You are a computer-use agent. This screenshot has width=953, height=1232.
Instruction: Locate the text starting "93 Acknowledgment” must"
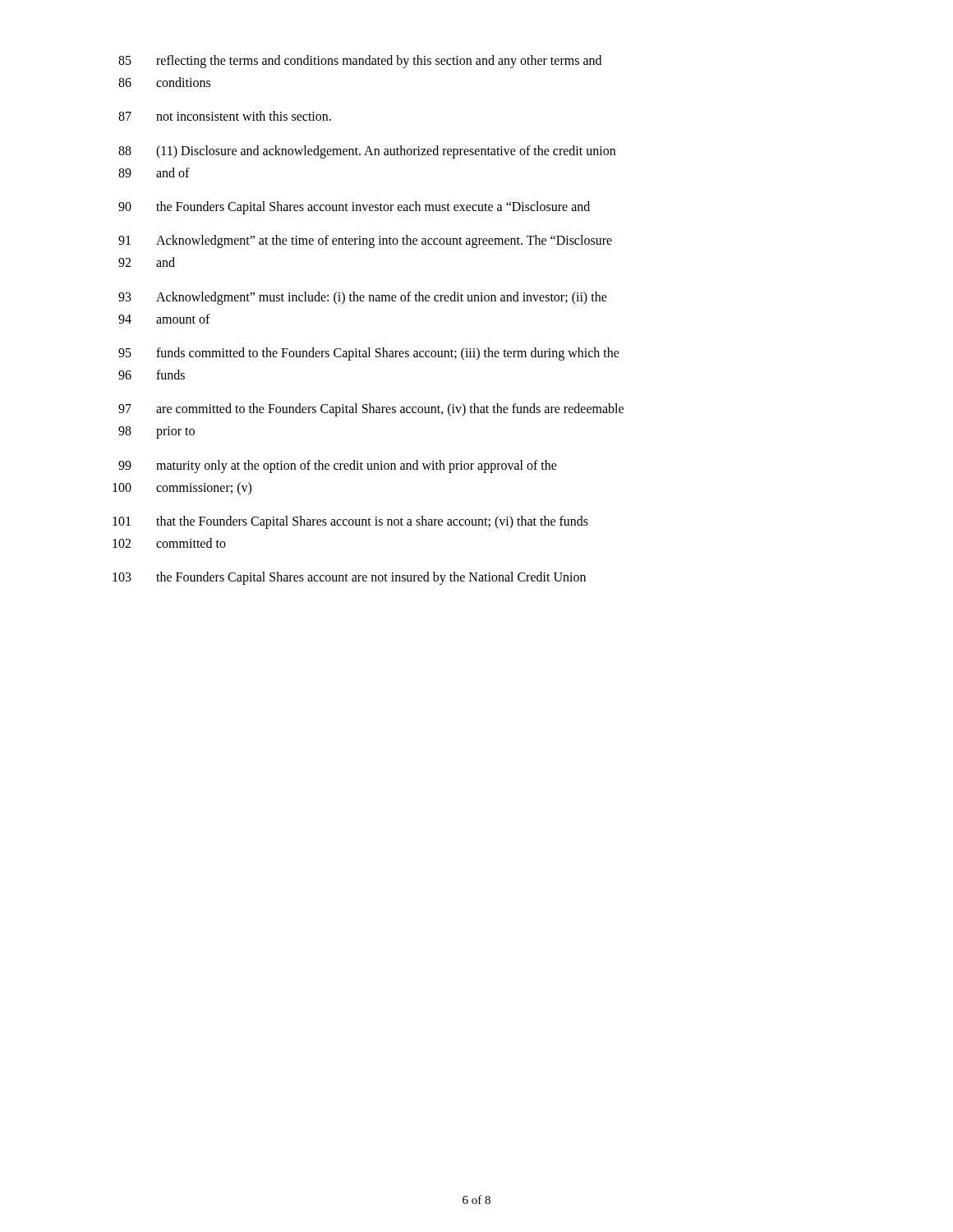(x=476, y=297)
